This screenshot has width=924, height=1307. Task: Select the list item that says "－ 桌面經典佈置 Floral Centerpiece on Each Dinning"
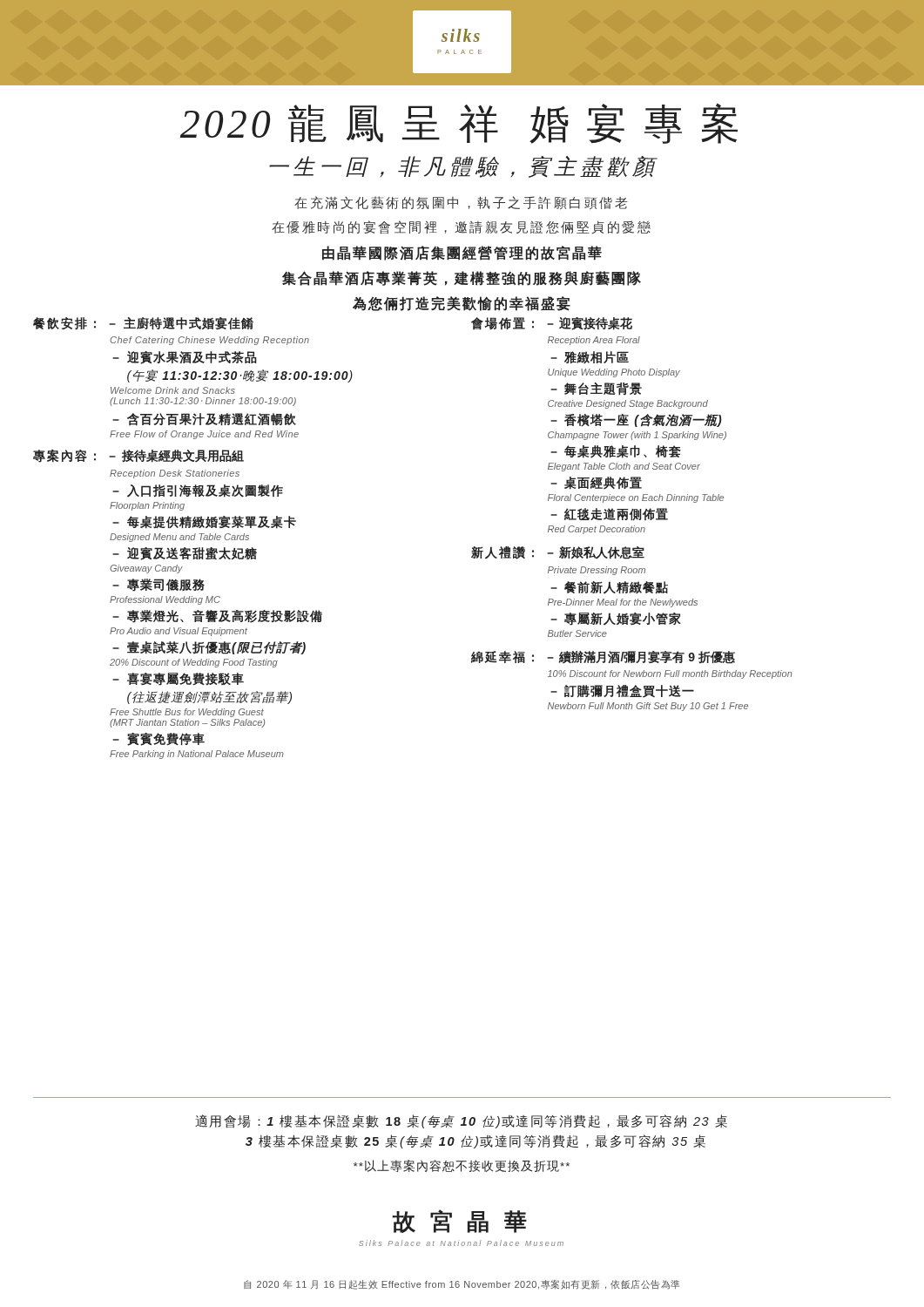(719, 489)
